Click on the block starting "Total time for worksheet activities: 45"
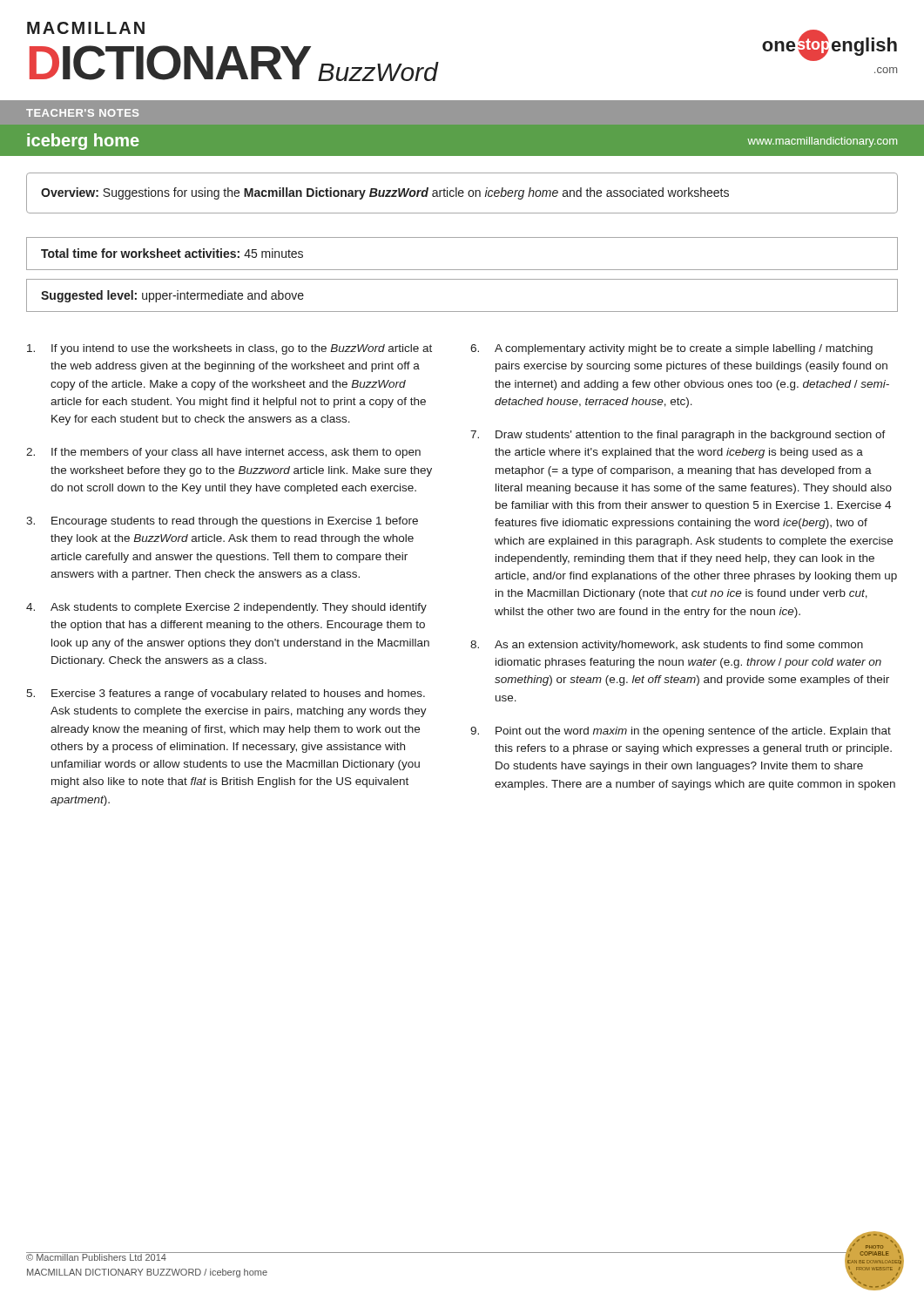 172,254
